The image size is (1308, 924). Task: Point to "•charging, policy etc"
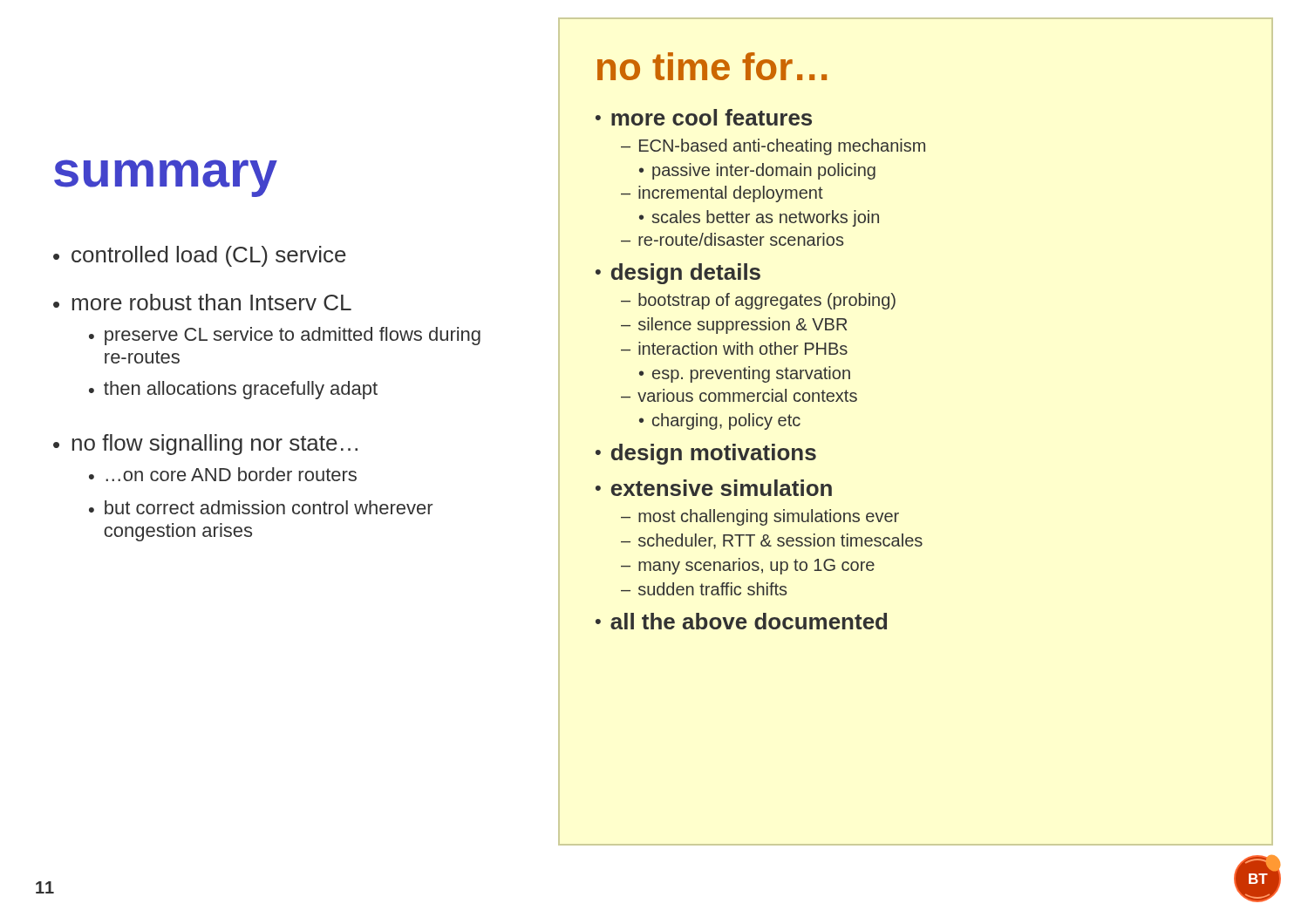click(719, 421)
